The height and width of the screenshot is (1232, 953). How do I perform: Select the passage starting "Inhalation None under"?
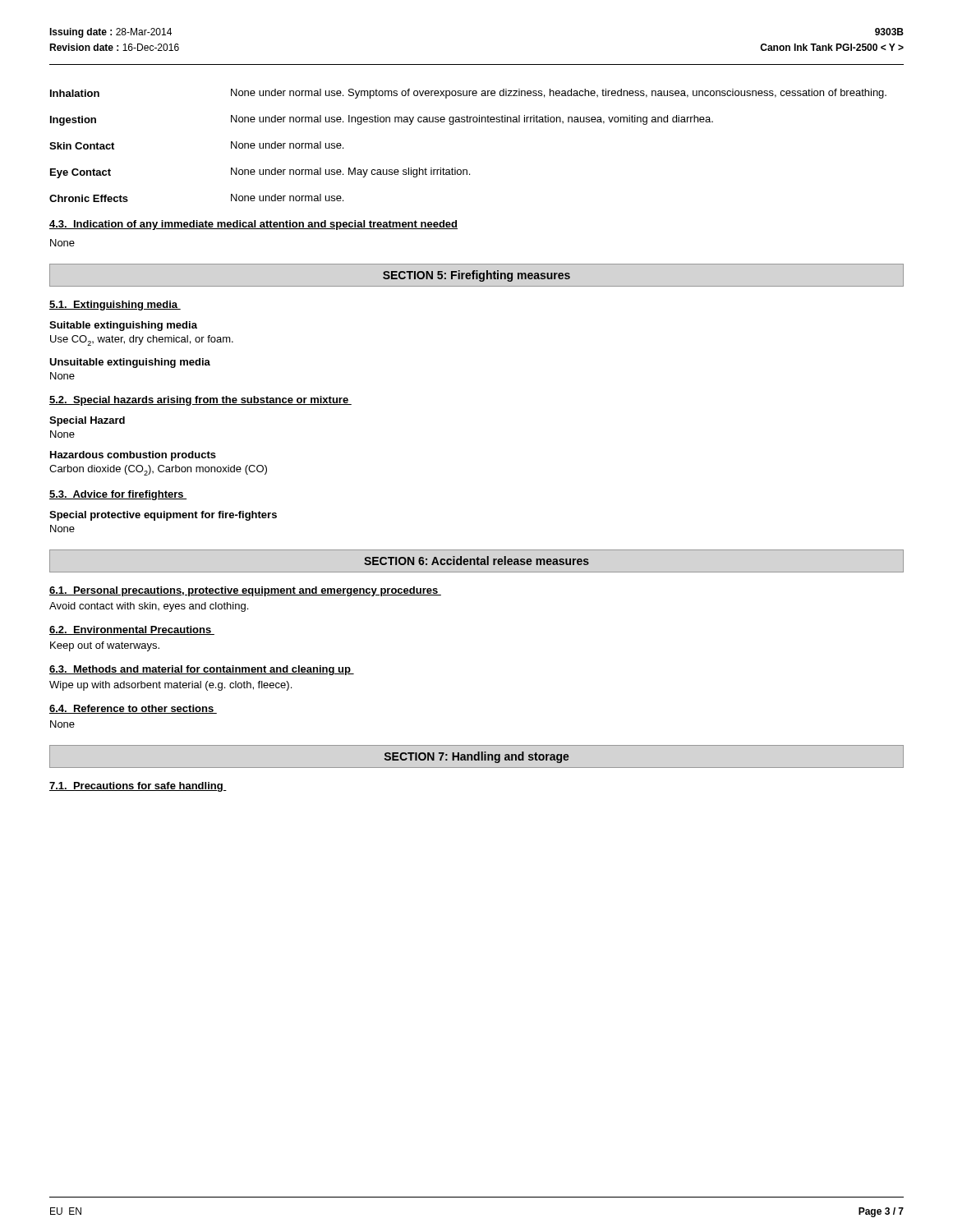coord(476,93)
